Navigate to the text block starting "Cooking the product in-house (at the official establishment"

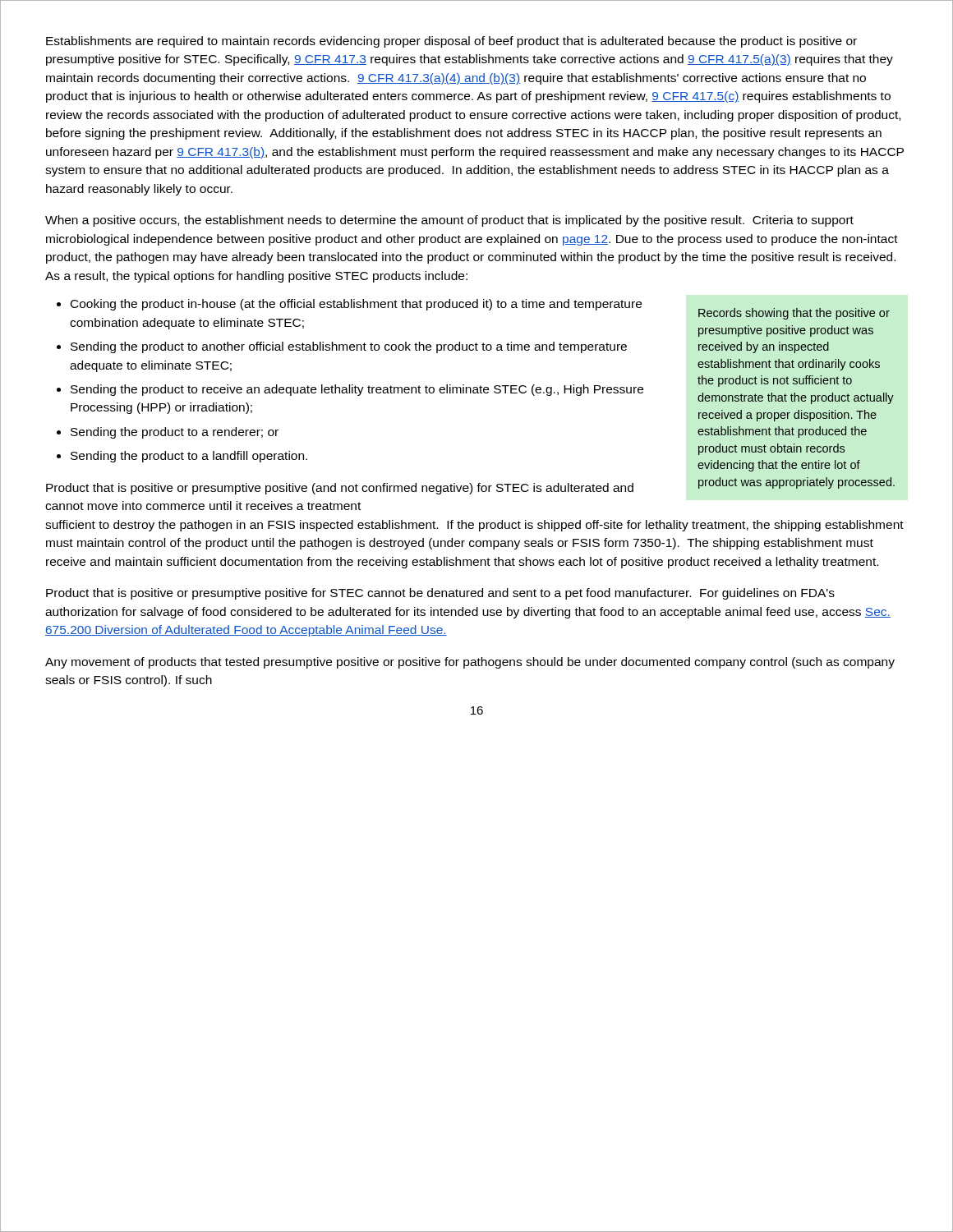pos(356,313)
